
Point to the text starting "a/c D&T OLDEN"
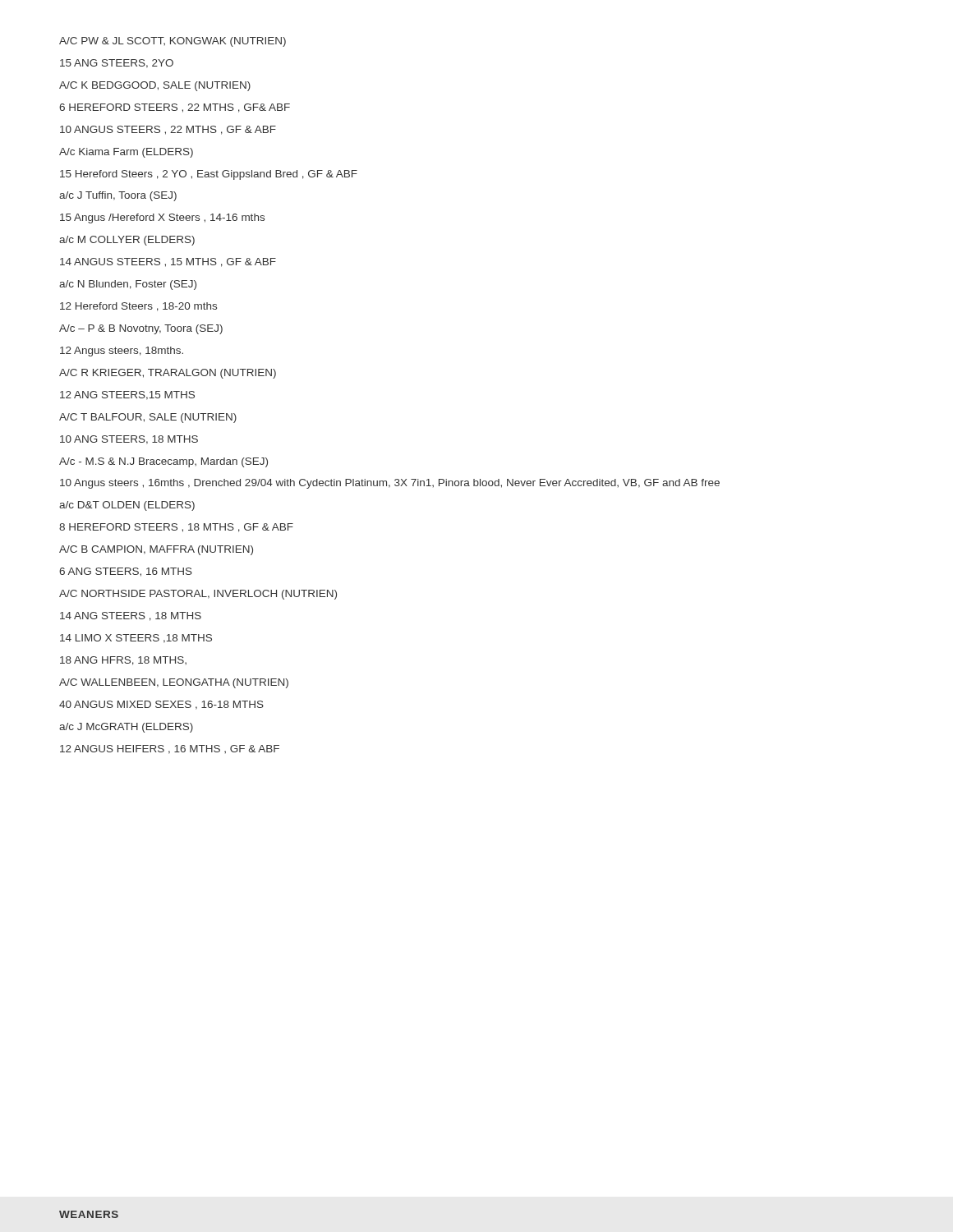pos(127,505)
